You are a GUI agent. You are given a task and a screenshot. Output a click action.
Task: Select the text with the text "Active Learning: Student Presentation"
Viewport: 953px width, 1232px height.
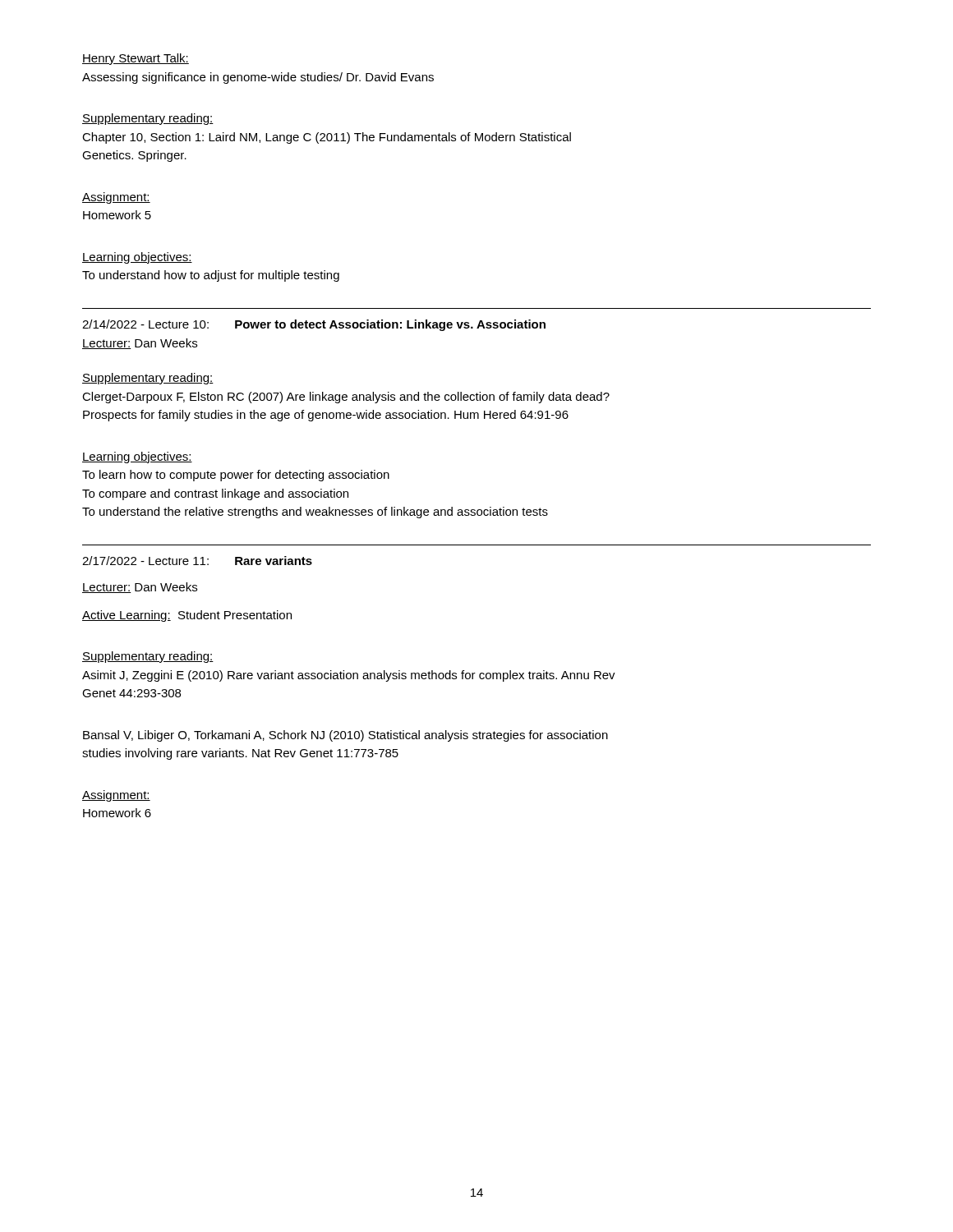click(187, 616)
